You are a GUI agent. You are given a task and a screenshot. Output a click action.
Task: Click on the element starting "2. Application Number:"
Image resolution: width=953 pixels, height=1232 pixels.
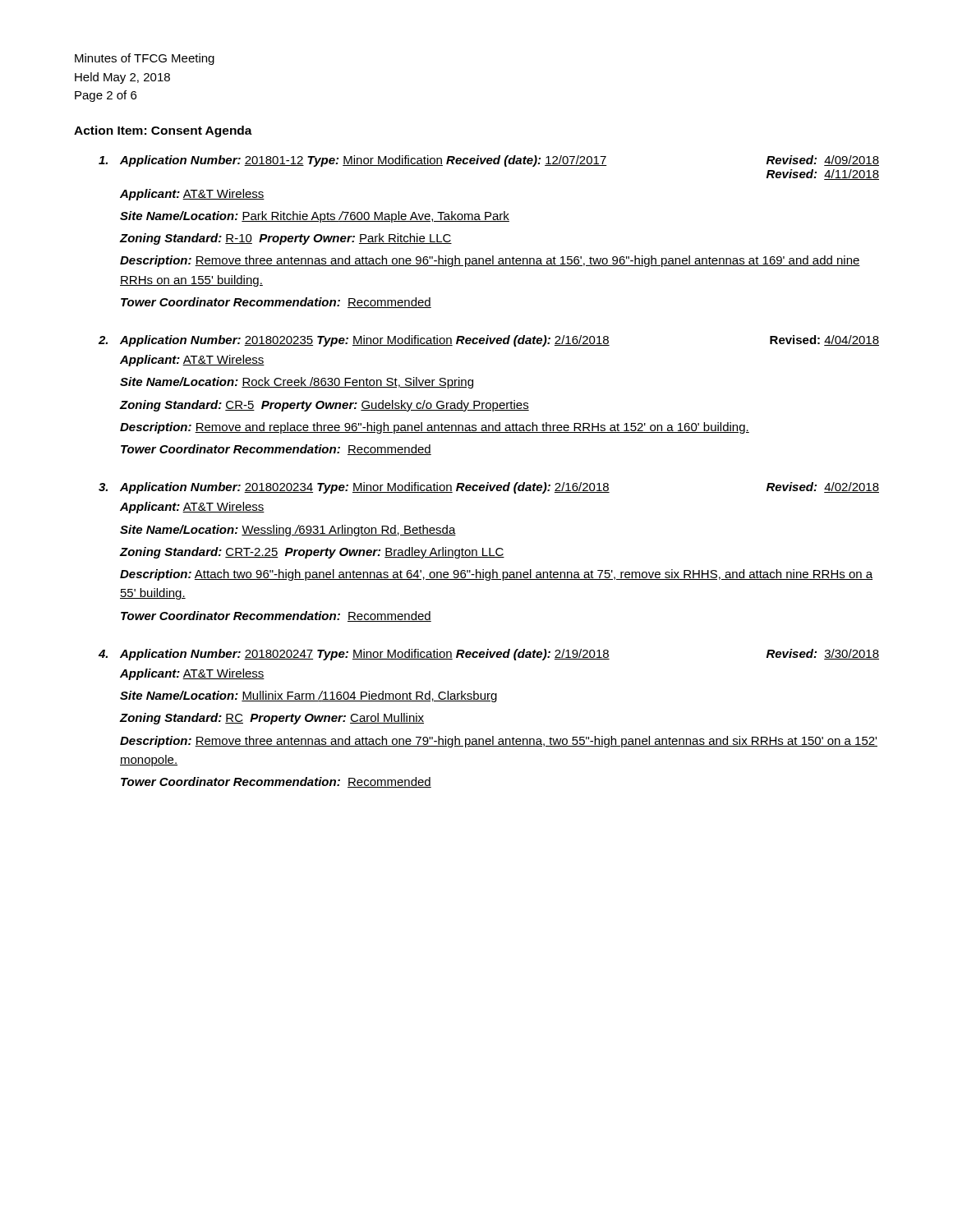click(489, 396)
